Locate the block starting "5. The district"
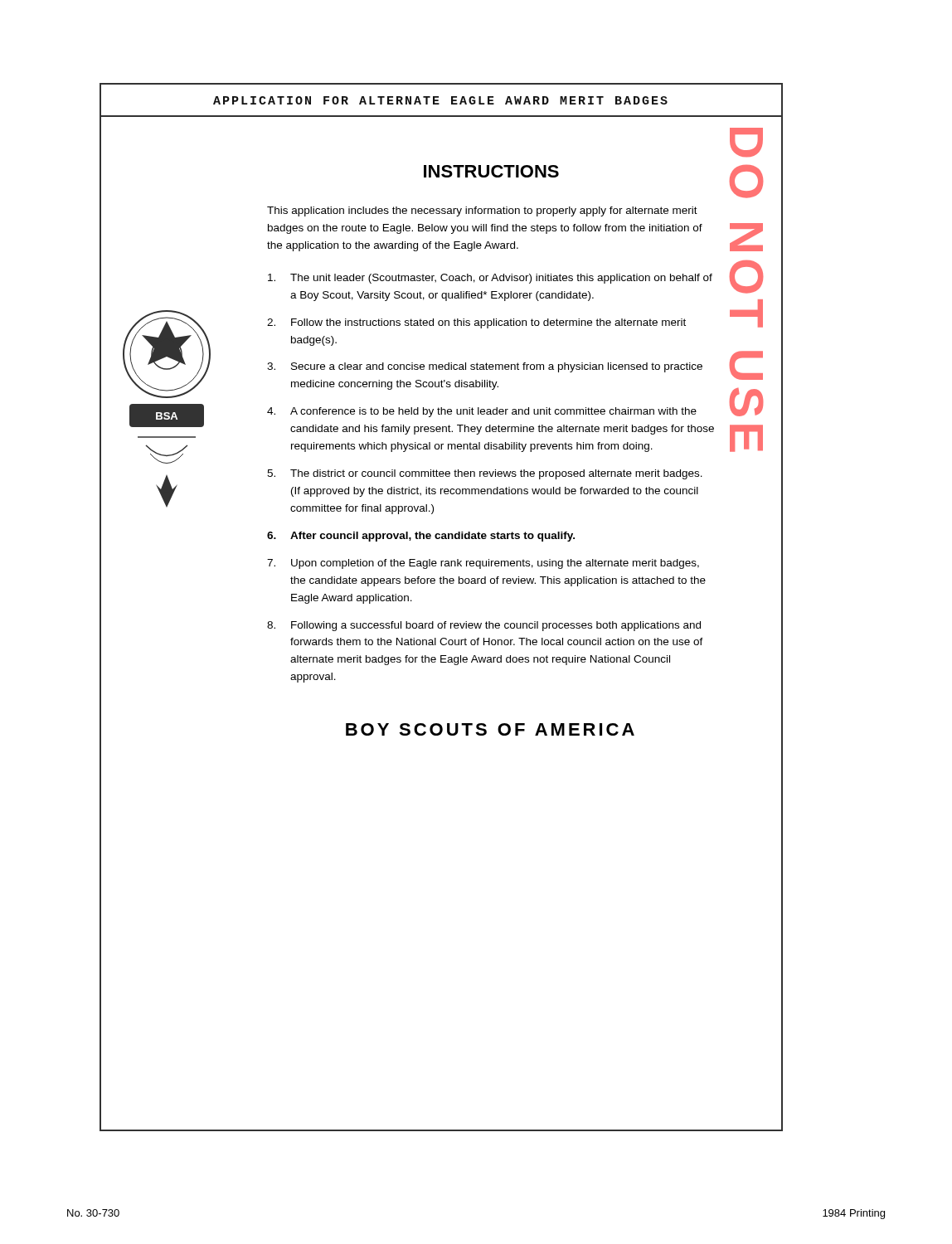This screenshot has width=952, height=1244. pos(491,491)
